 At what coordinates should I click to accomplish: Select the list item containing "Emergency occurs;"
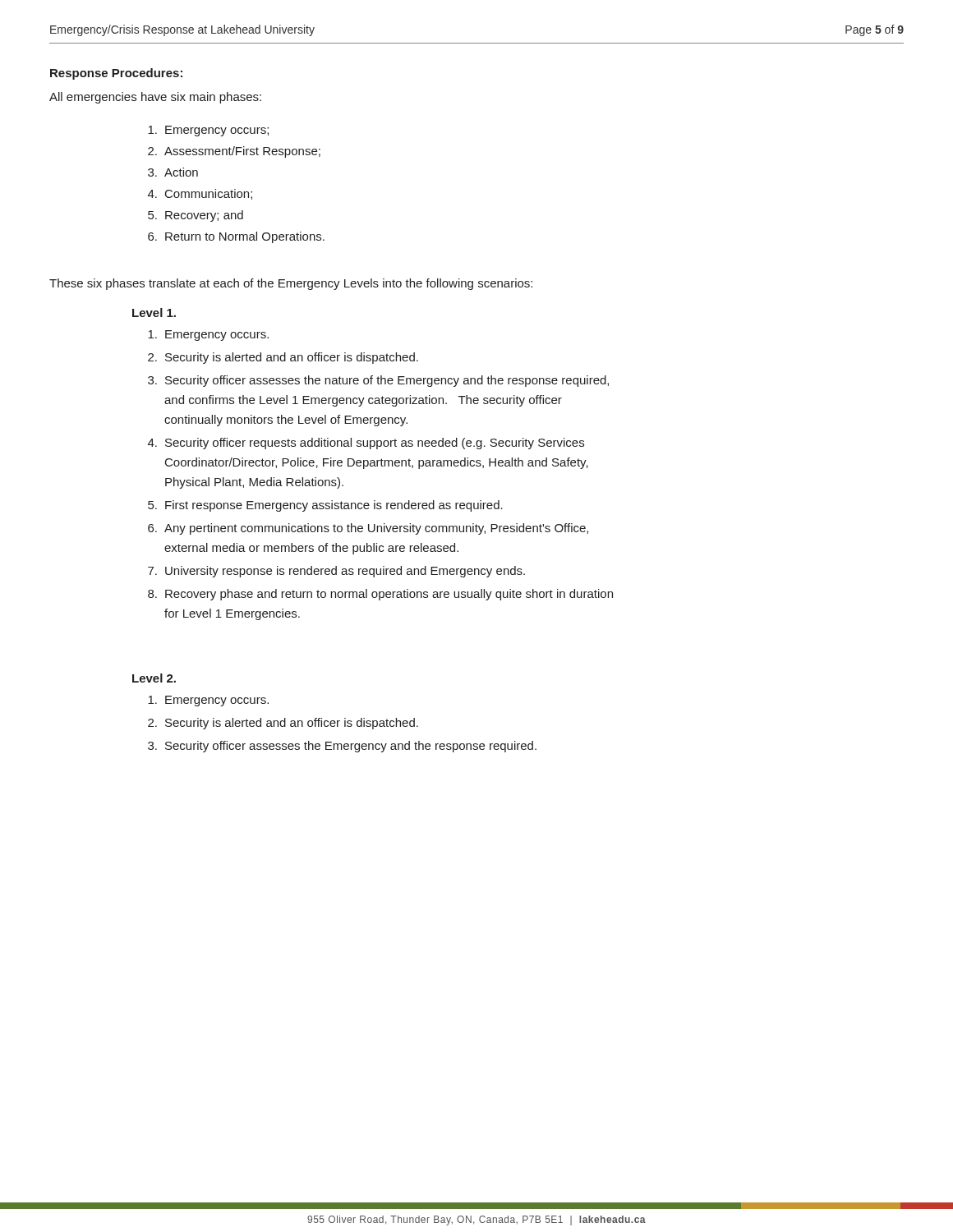(208, 131)
